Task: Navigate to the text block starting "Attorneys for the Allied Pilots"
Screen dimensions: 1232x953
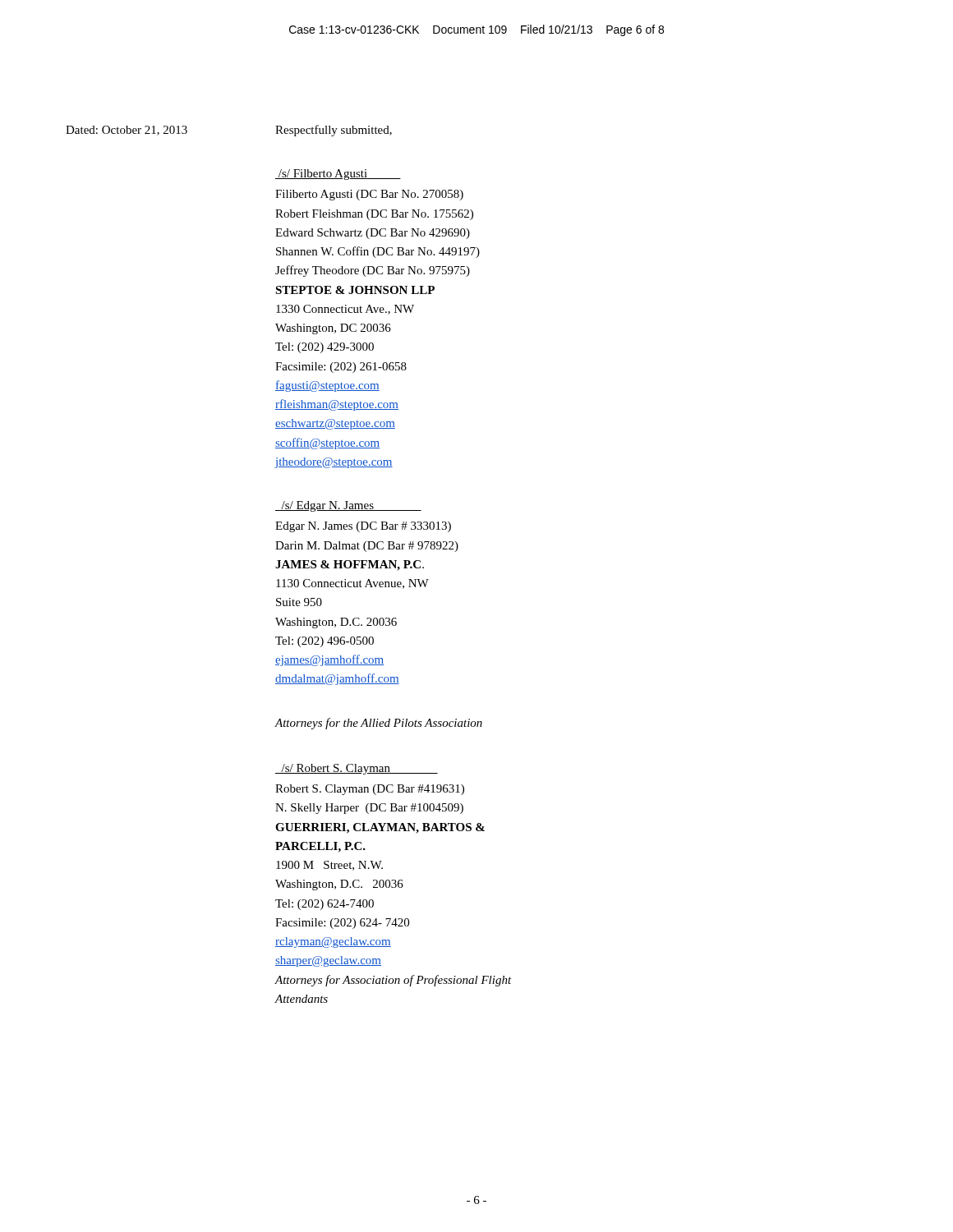Action: [x=379, y=724]
